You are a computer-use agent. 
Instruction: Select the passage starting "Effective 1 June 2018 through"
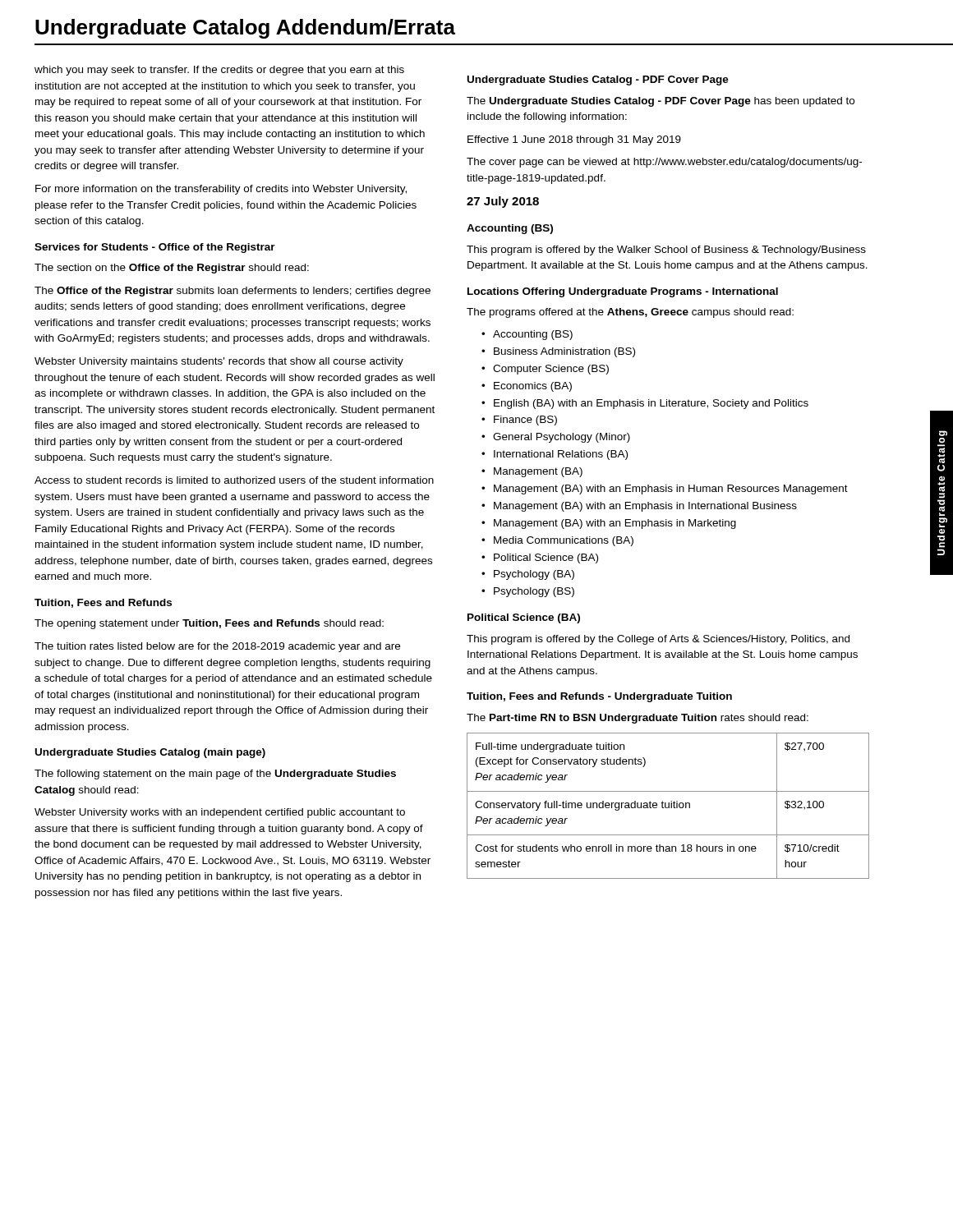pyautogui.click(x=668, y=139)
